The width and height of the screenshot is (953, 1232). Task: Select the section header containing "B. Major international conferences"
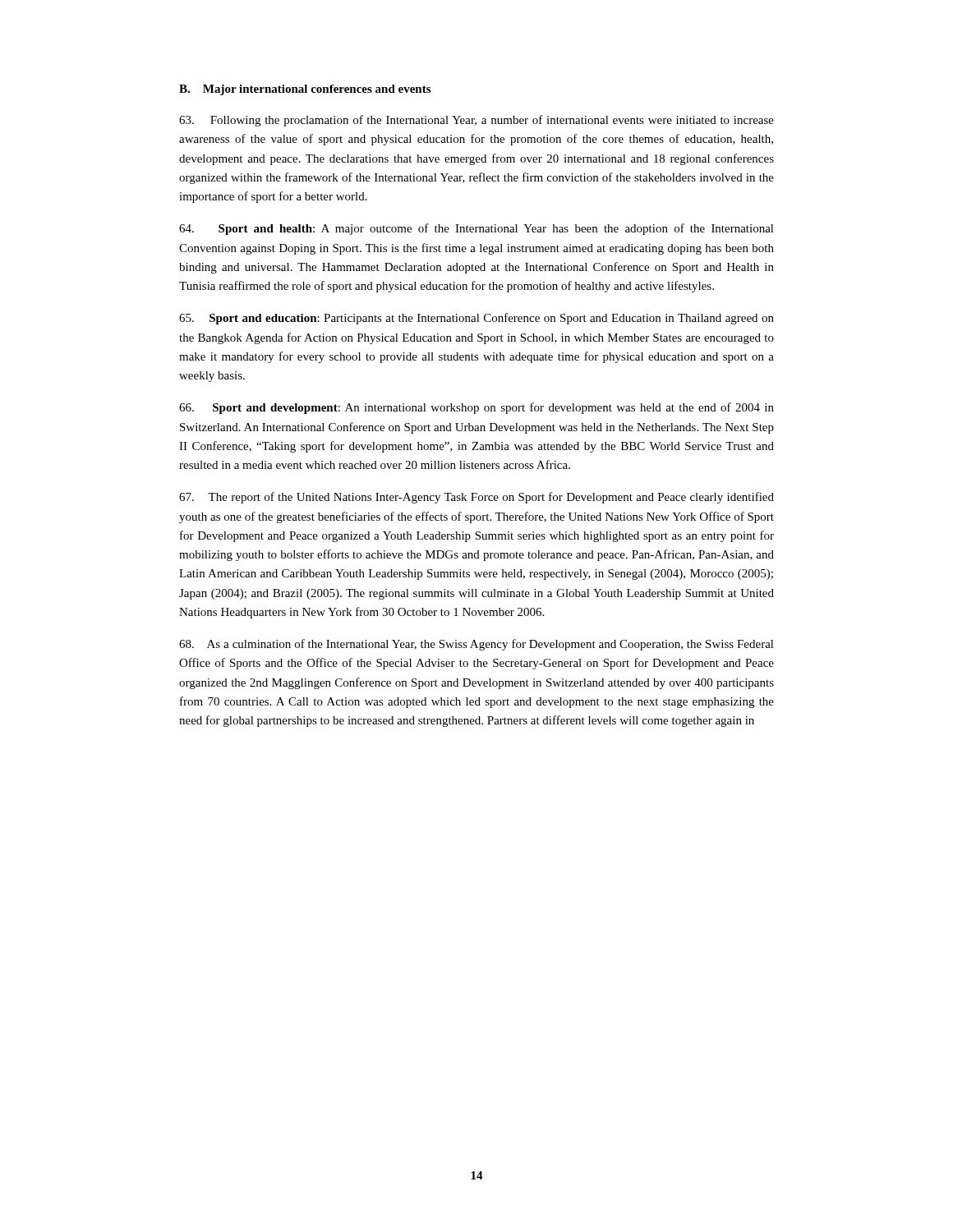tap(305, 89)
